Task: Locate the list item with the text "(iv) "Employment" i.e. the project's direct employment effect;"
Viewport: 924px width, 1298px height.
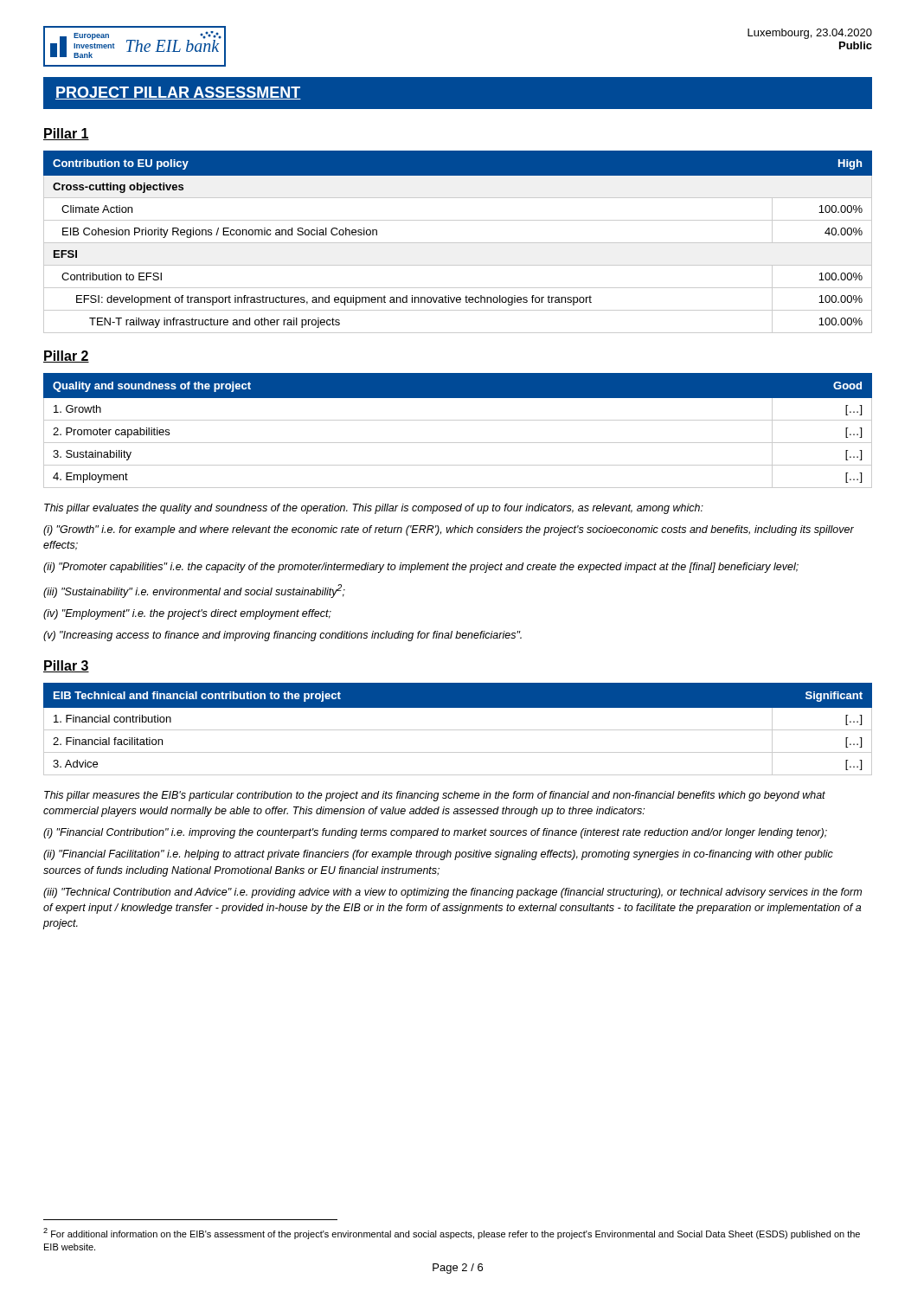Action: (x=187, y=613)
